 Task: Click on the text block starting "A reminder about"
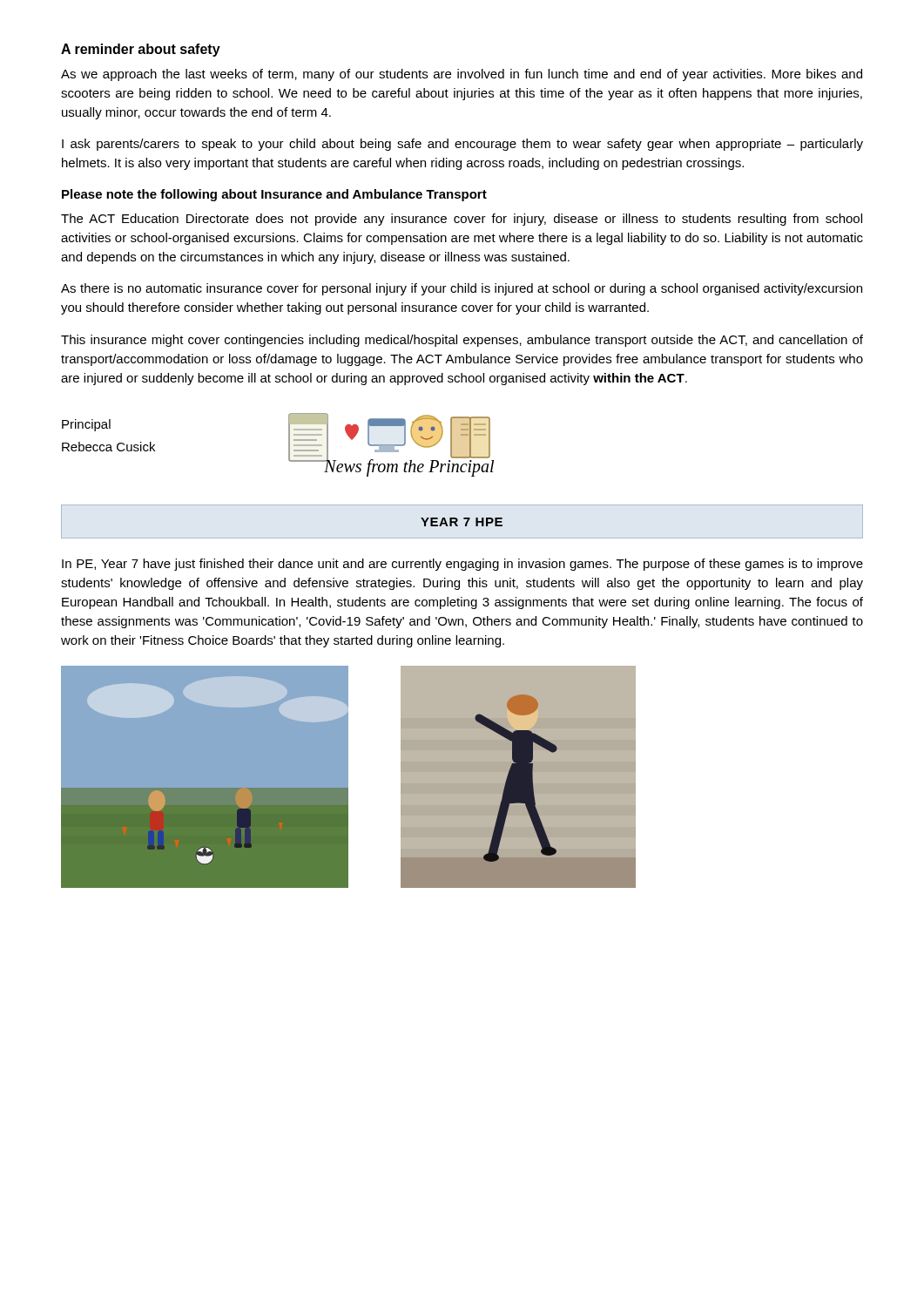tap(140, 49)
